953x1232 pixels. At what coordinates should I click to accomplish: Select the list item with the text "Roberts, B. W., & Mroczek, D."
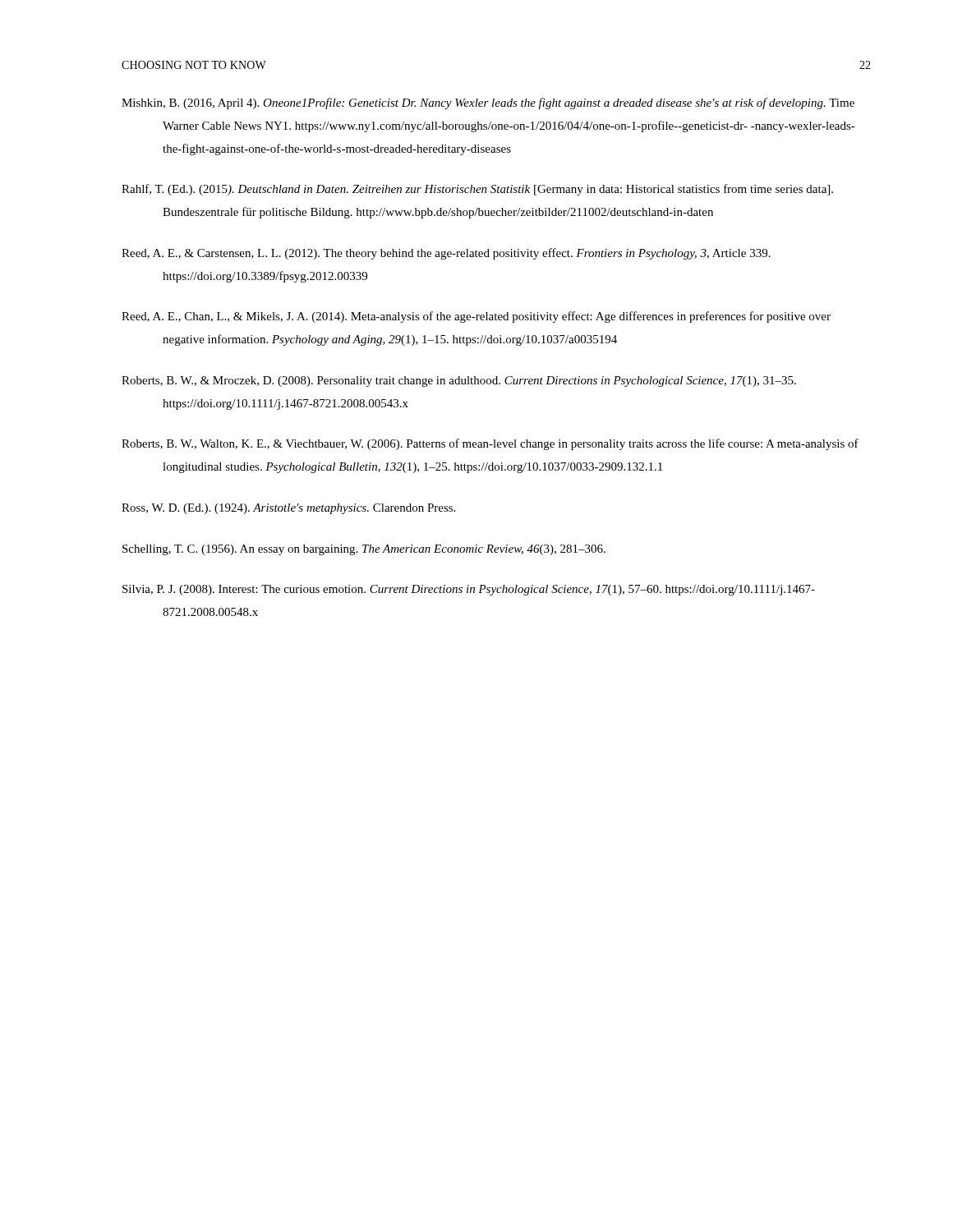[459, 391]
